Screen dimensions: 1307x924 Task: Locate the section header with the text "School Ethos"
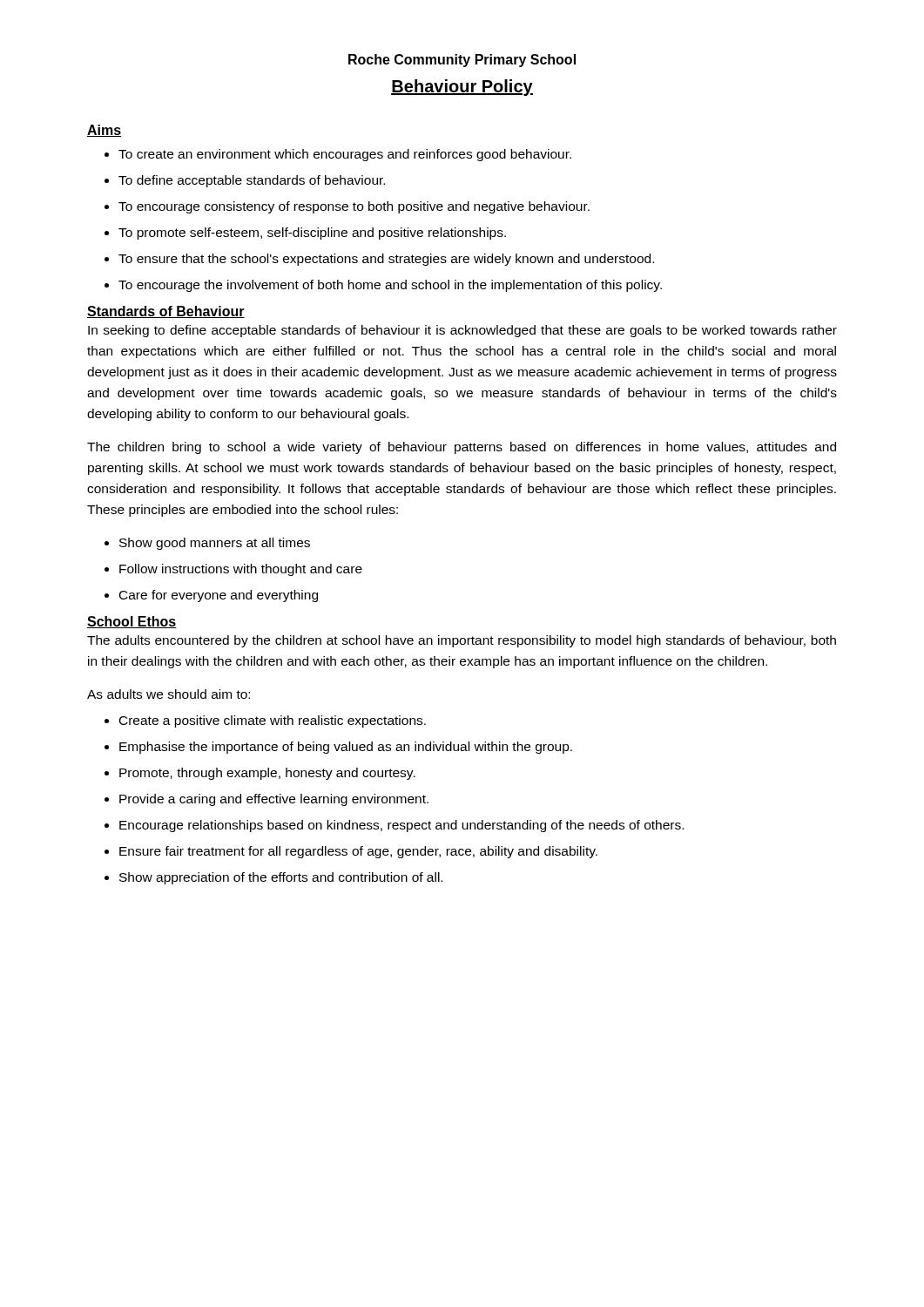pos(132,622)
